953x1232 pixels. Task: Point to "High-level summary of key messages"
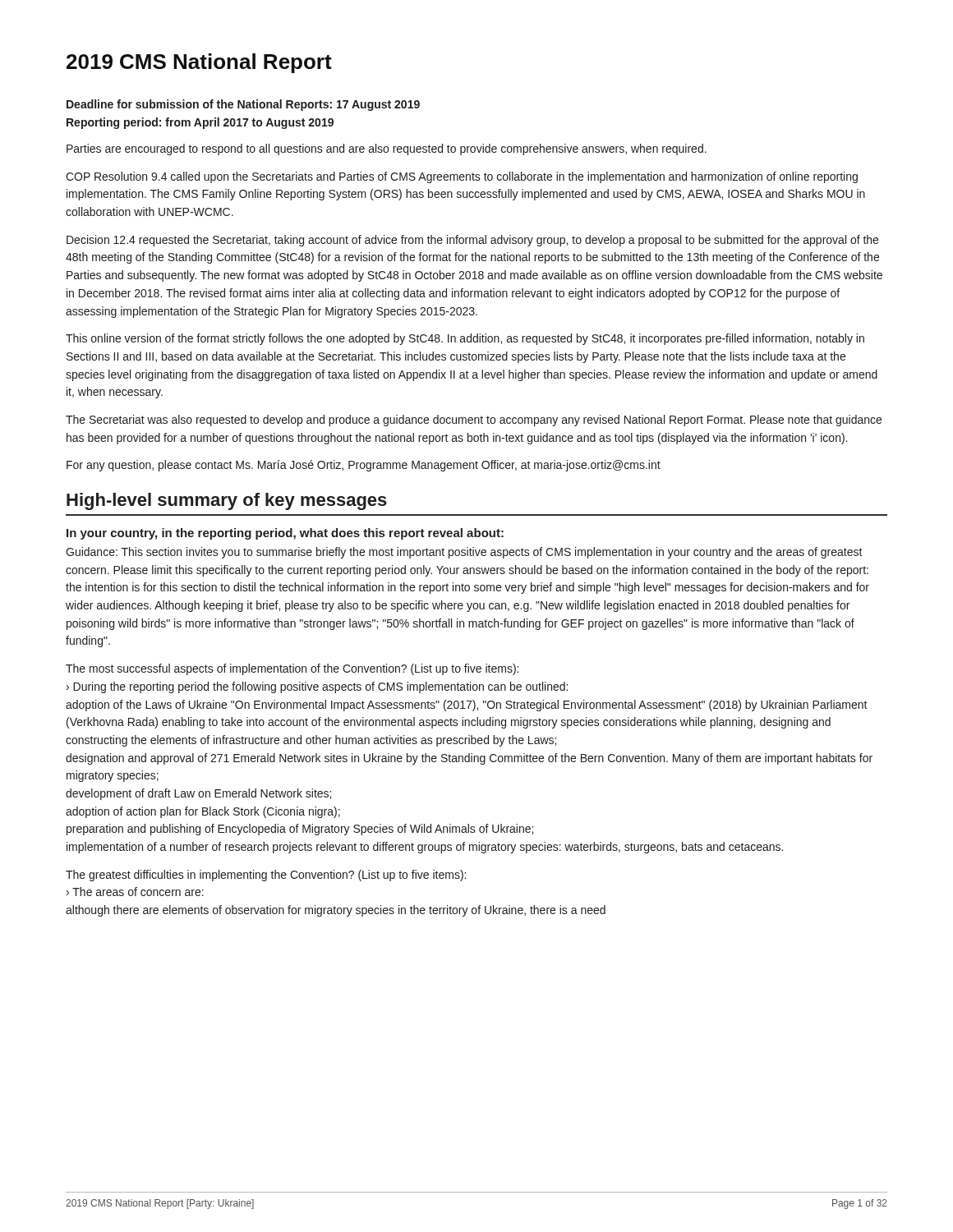[x=476, y=503]
